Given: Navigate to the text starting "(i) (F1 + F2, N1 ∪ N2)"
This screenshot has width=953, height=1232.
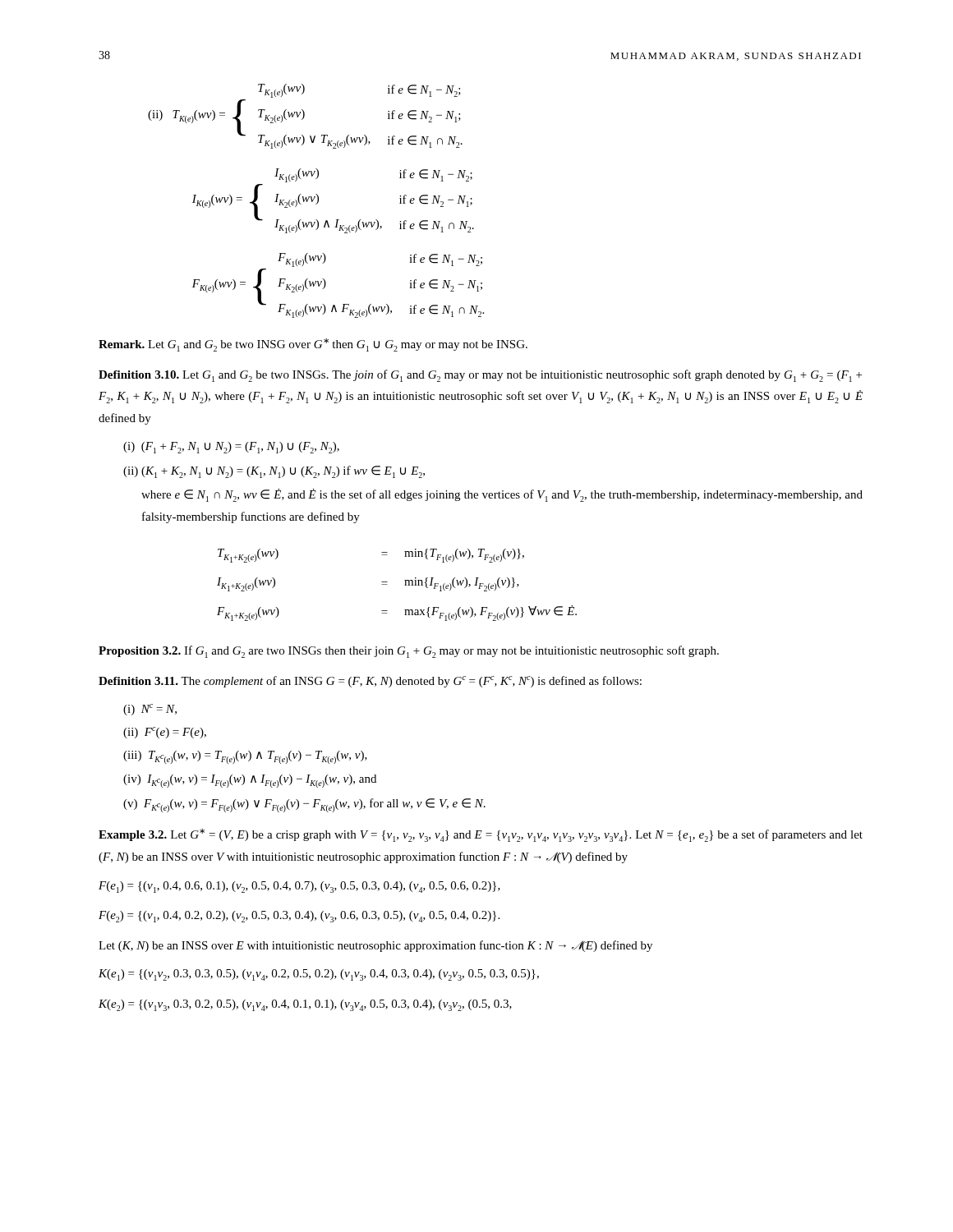Looking at the screenshot, I should click(x=231, y=447).
